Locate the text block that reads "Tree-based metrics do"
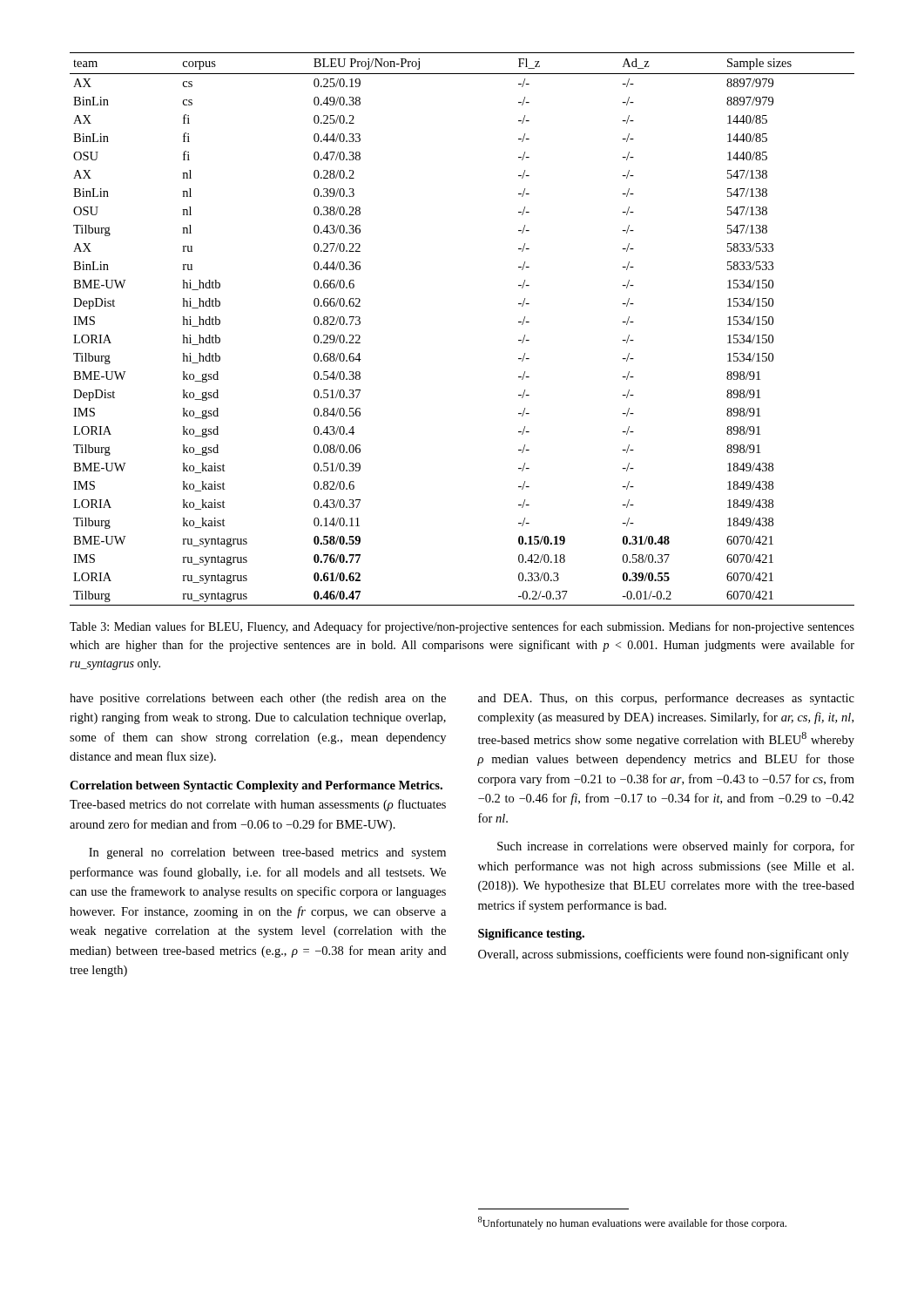 click(x=258, y=814)
